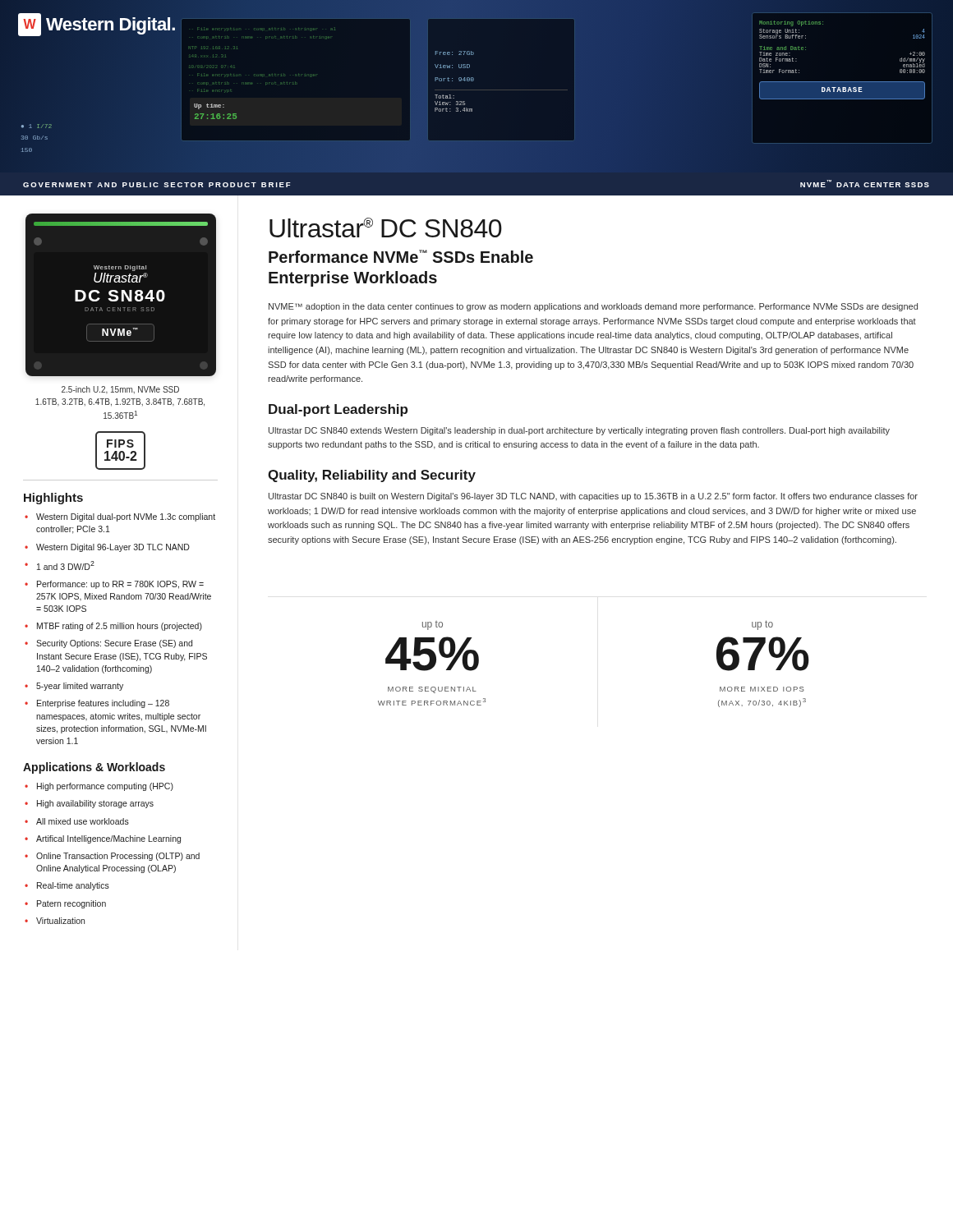Locate the caption containing "5-inch U.2, 15mm, NVMe SSD 1.6TB,"
The height and width of the screenshot is (1232, 953).
(120, 403)
